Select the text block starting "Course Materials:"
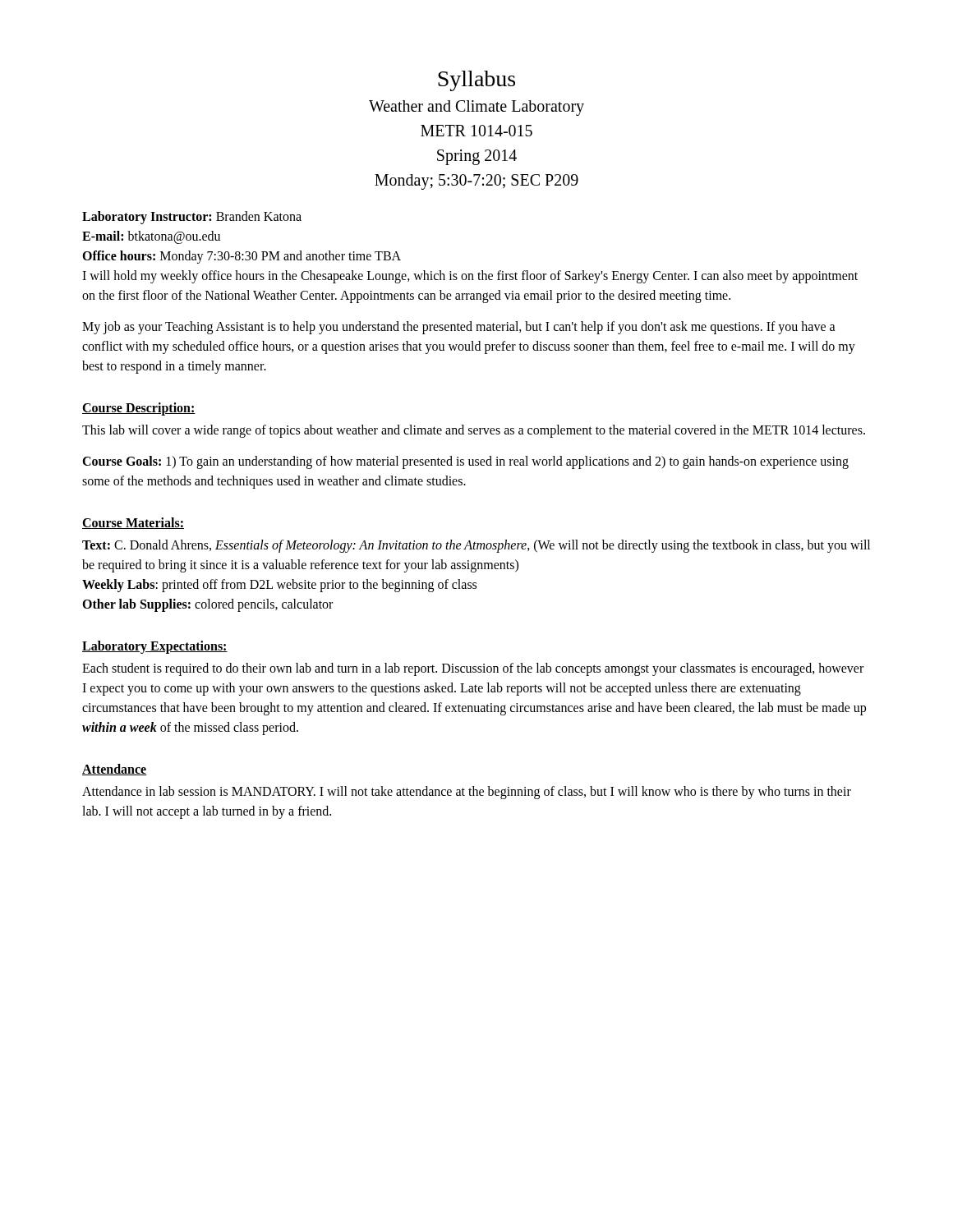 (133, 523)
